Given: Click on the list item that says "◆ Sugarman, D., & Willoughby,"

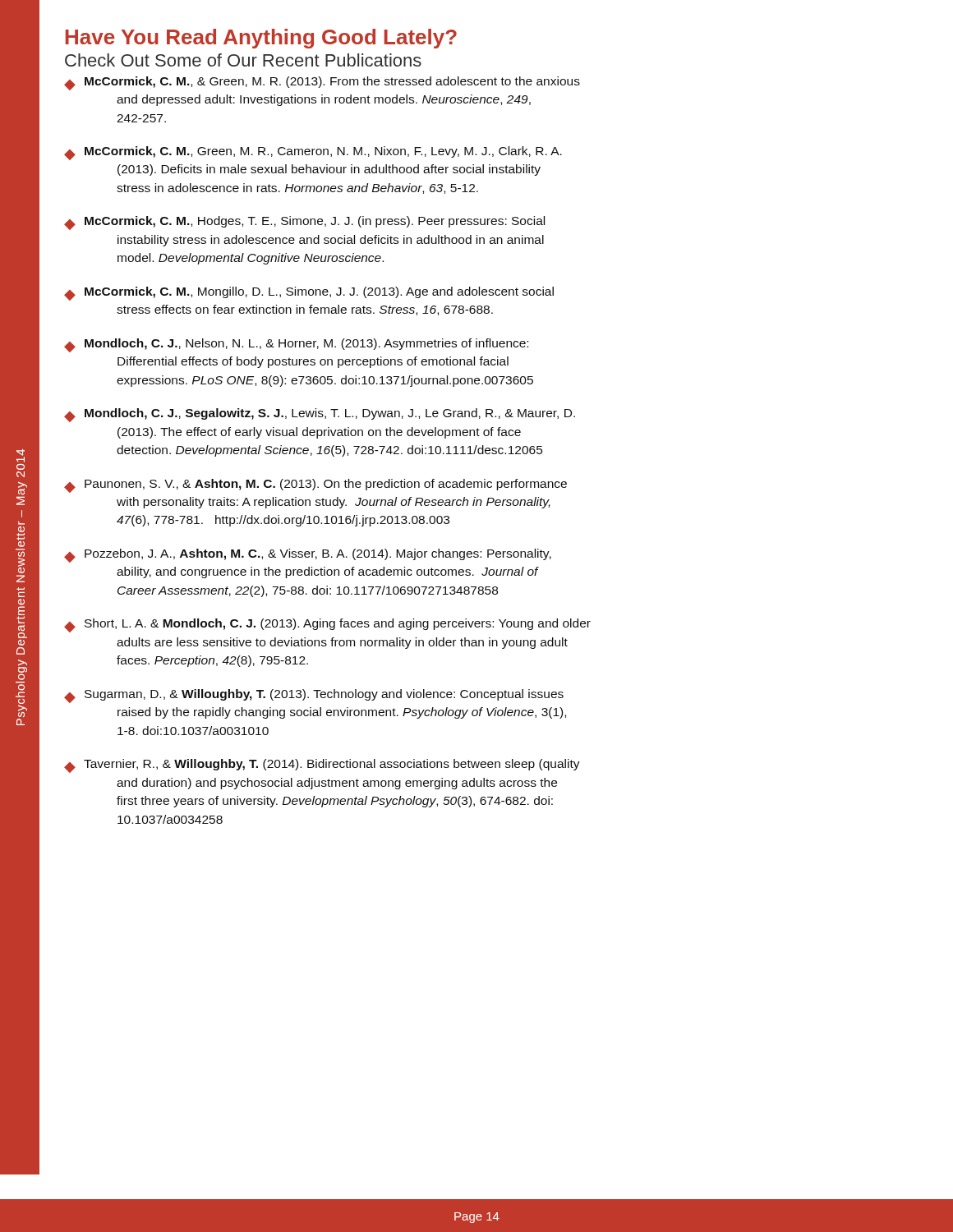Looking at the screenshot, I should tap(488, 712).
